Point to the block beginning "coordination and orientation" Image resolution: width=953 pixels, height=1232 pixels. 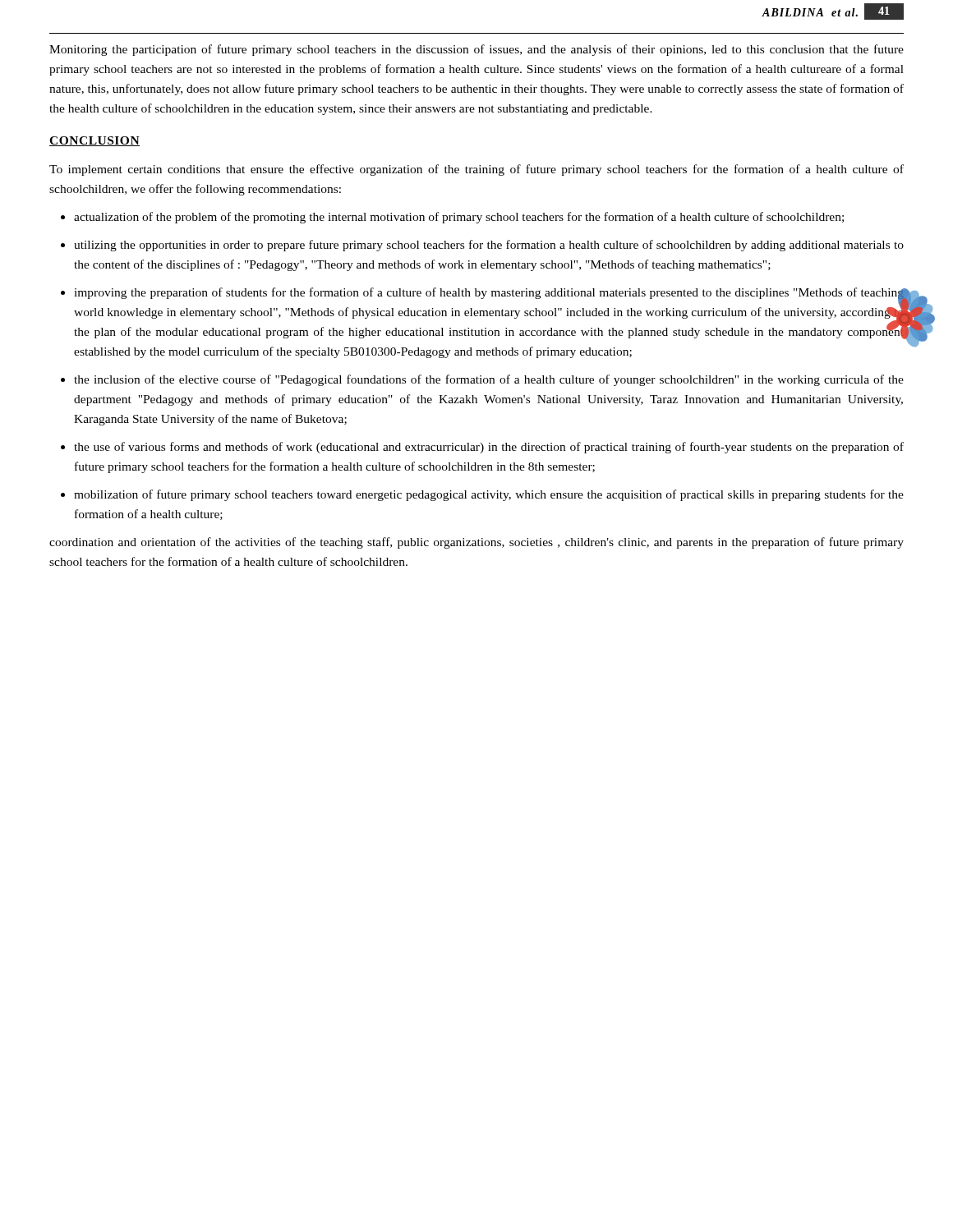click(x=476, y=552)
